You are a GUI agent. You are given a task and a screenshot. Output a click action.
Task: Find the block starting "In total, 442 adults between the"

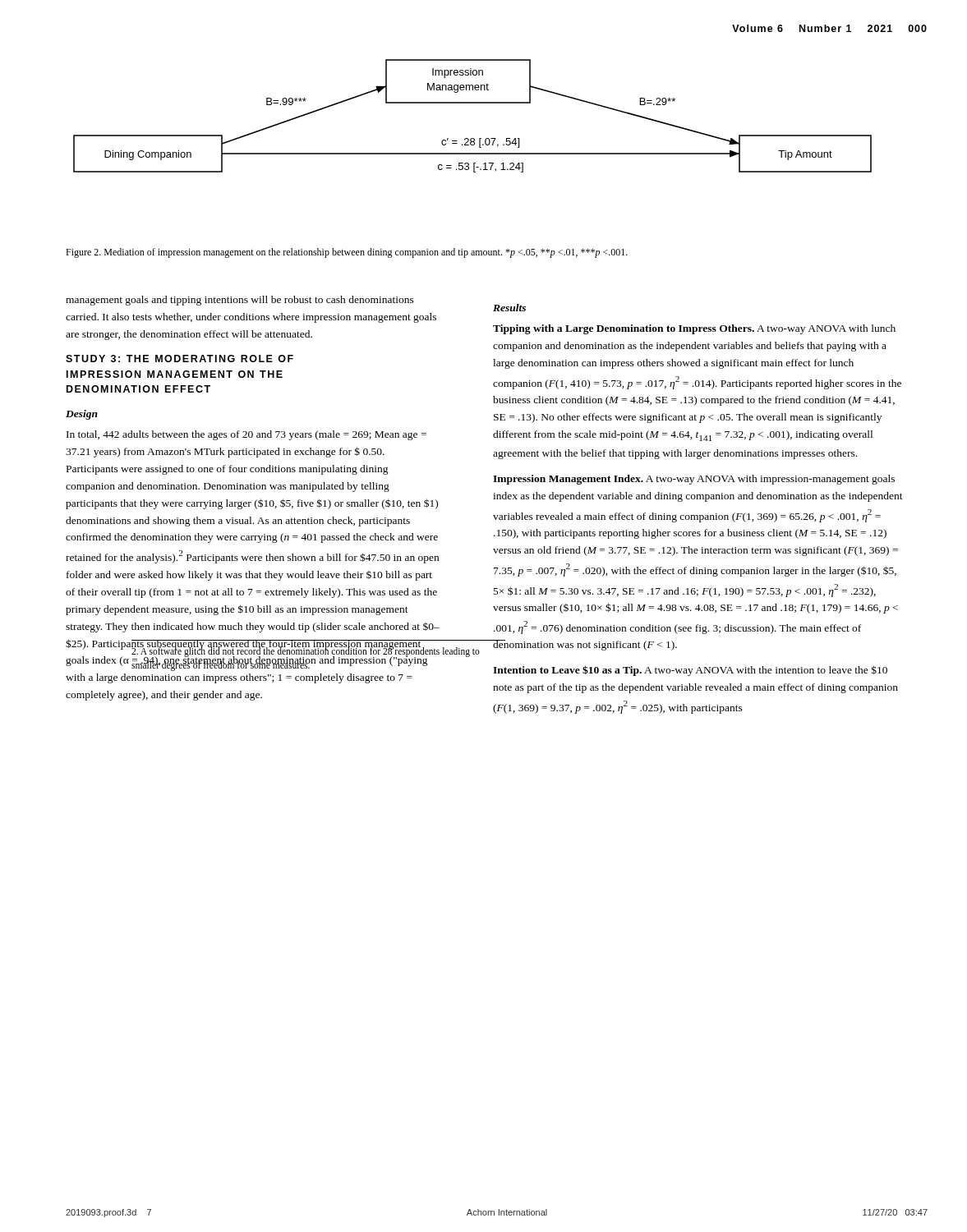tap(253, 565)
